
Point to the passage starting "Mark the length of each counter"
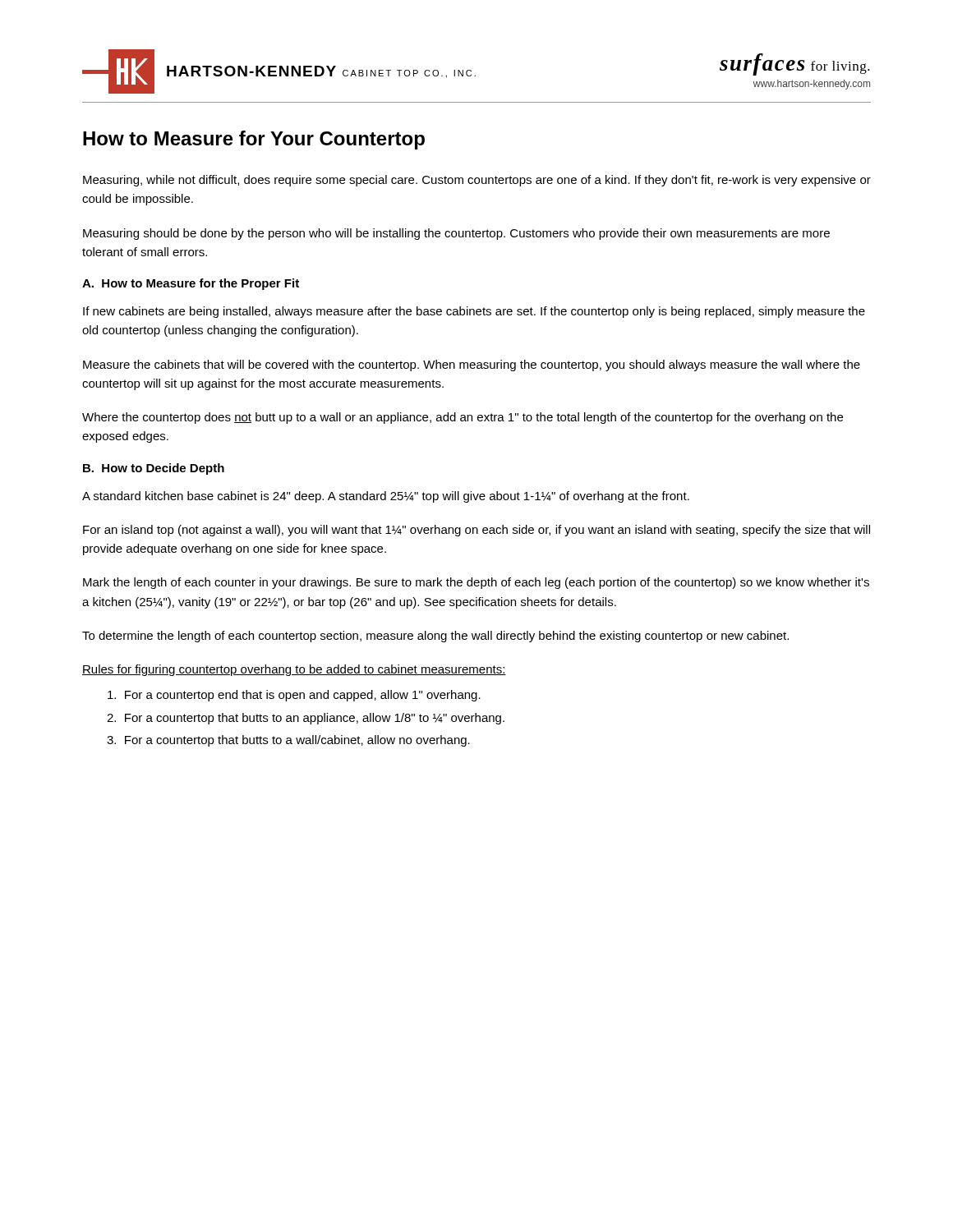pos(476,592)
